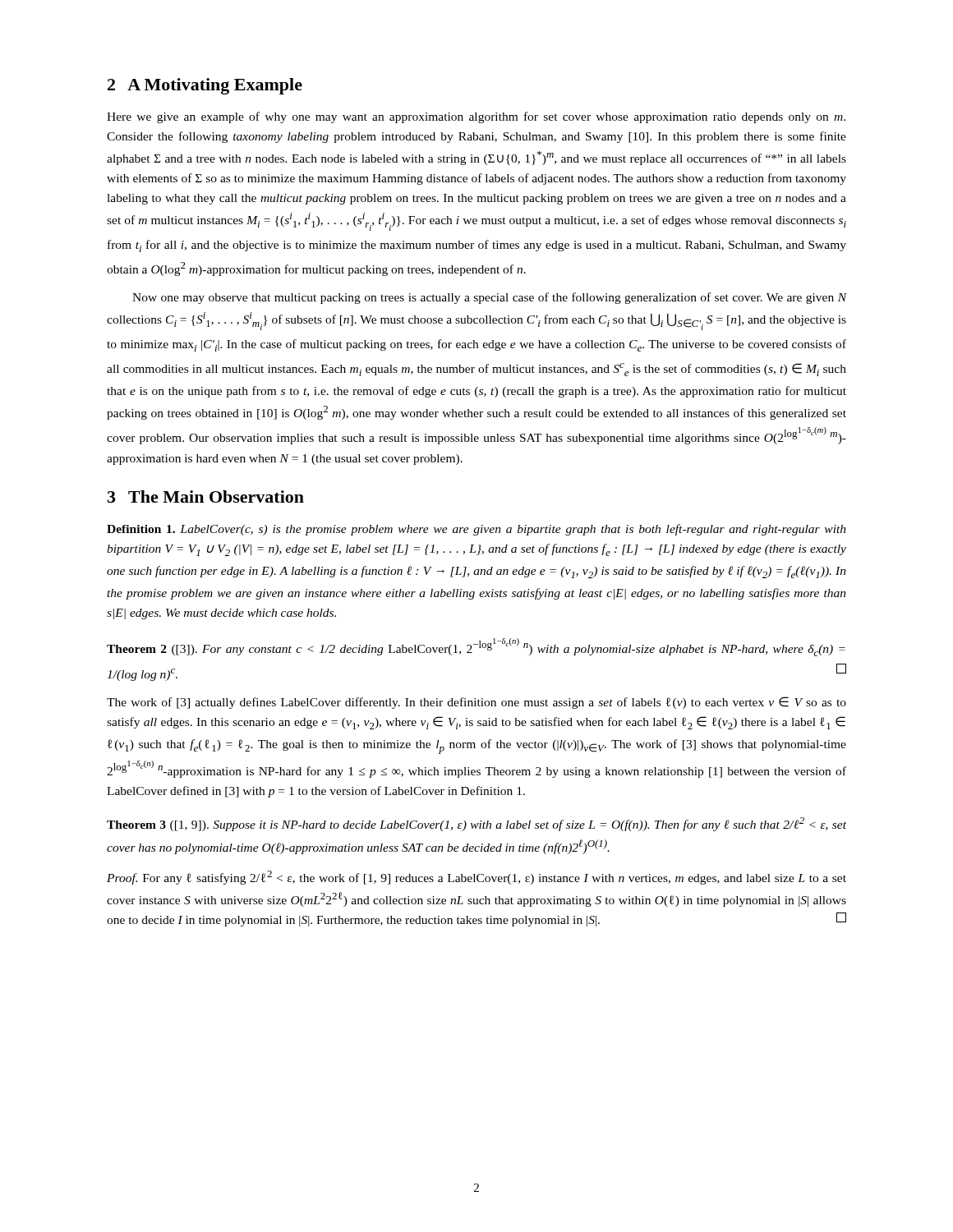Find the text block starting "3 The Main Observation"
Viewport: 953px width, 1232px height.
pos(206,496)
